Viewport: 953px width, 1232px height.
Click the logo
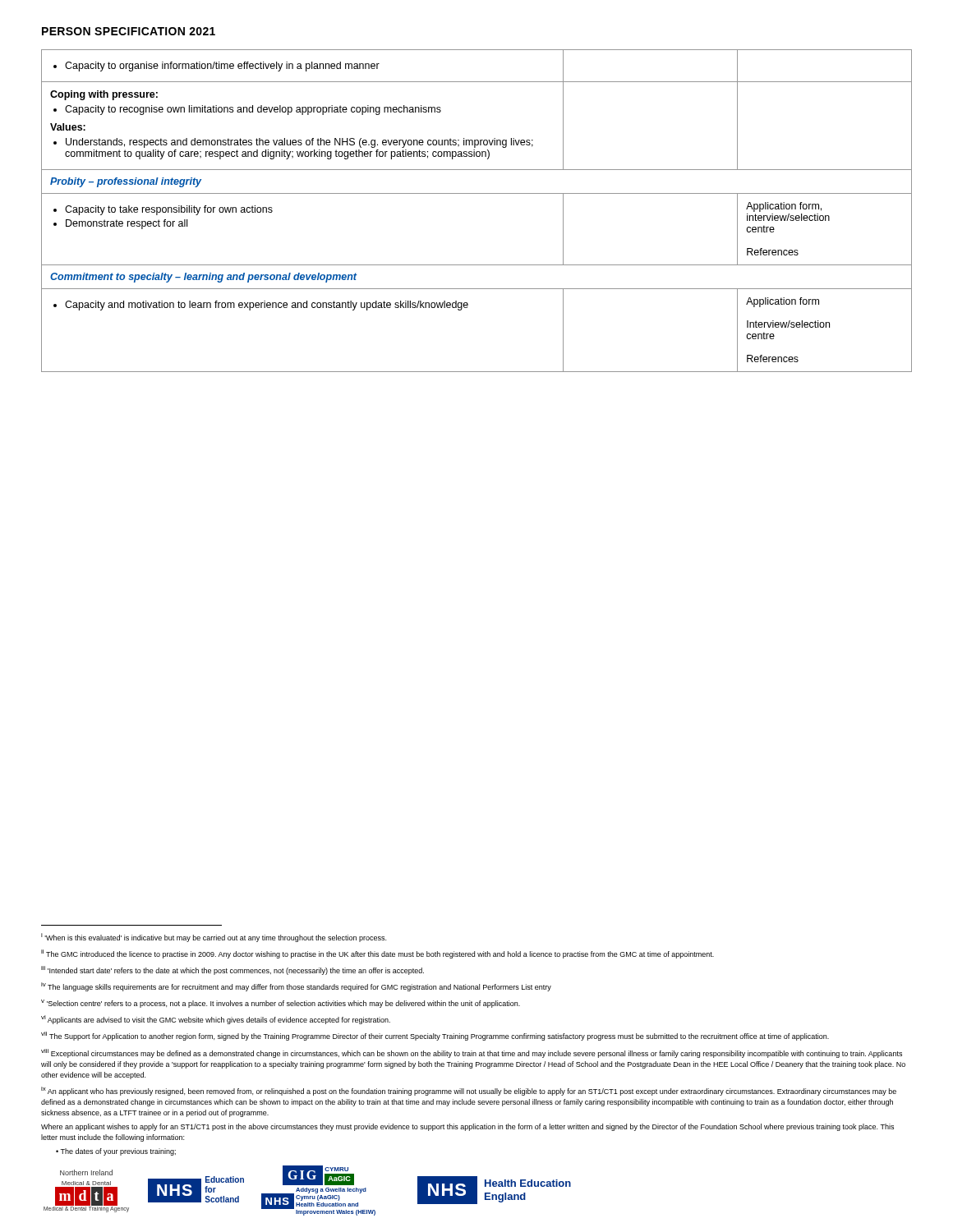coord(476,1190)
